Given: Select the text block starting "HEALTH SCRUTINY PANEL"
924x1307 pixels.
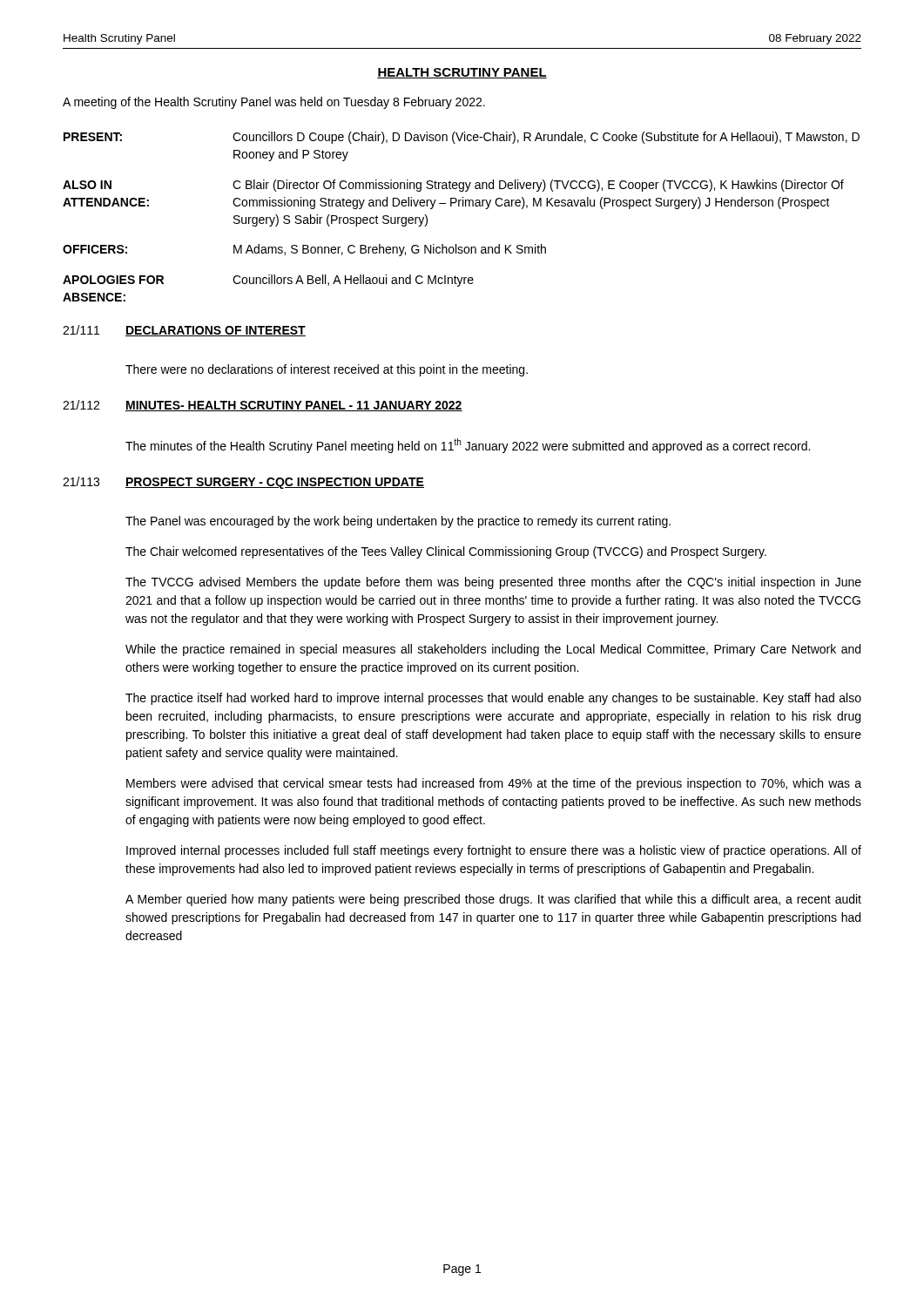Looking at the screenshot, I should click(x=462, y=72).
